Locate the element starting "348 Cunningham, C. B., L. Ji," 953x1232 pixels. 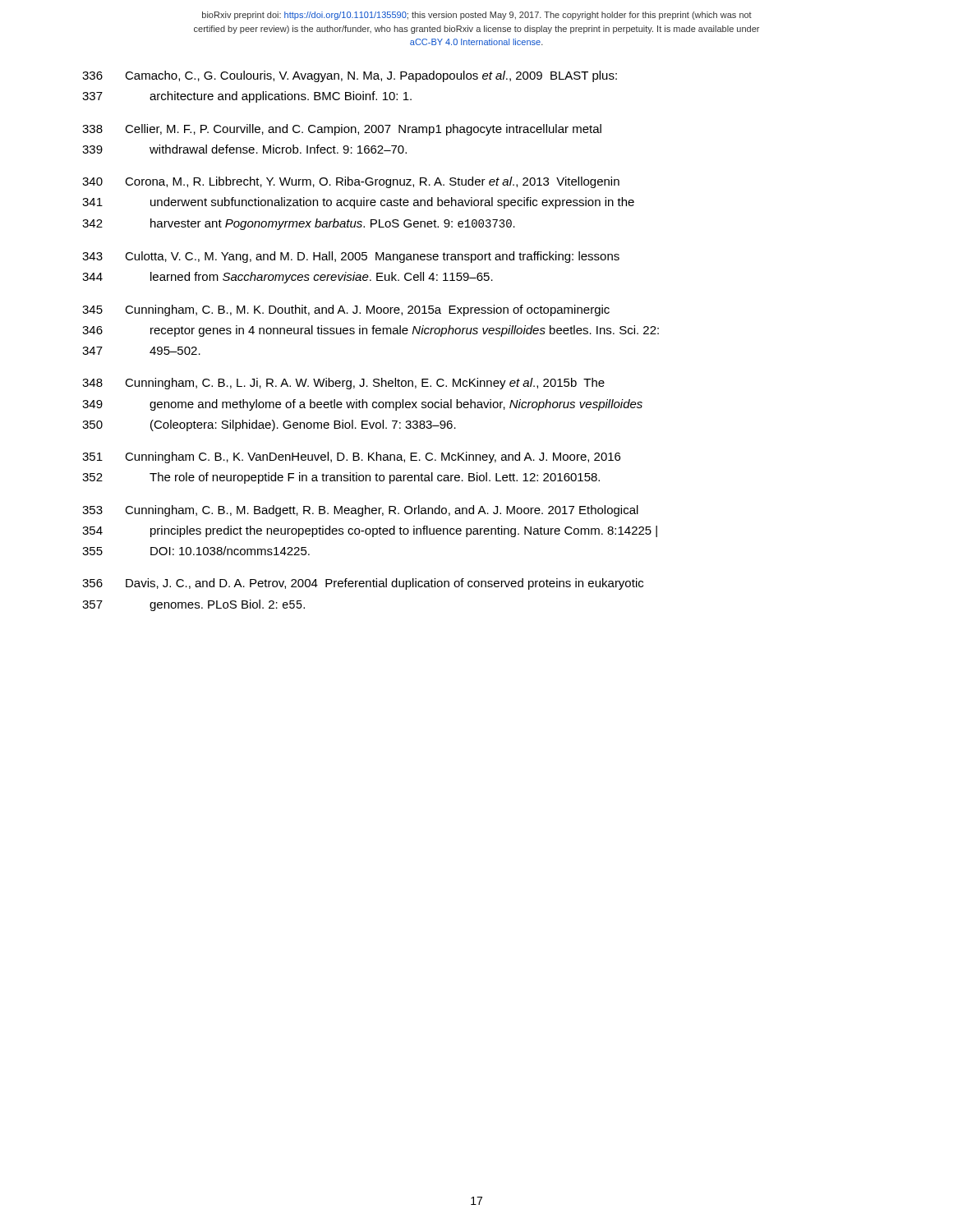coord(476,383)
